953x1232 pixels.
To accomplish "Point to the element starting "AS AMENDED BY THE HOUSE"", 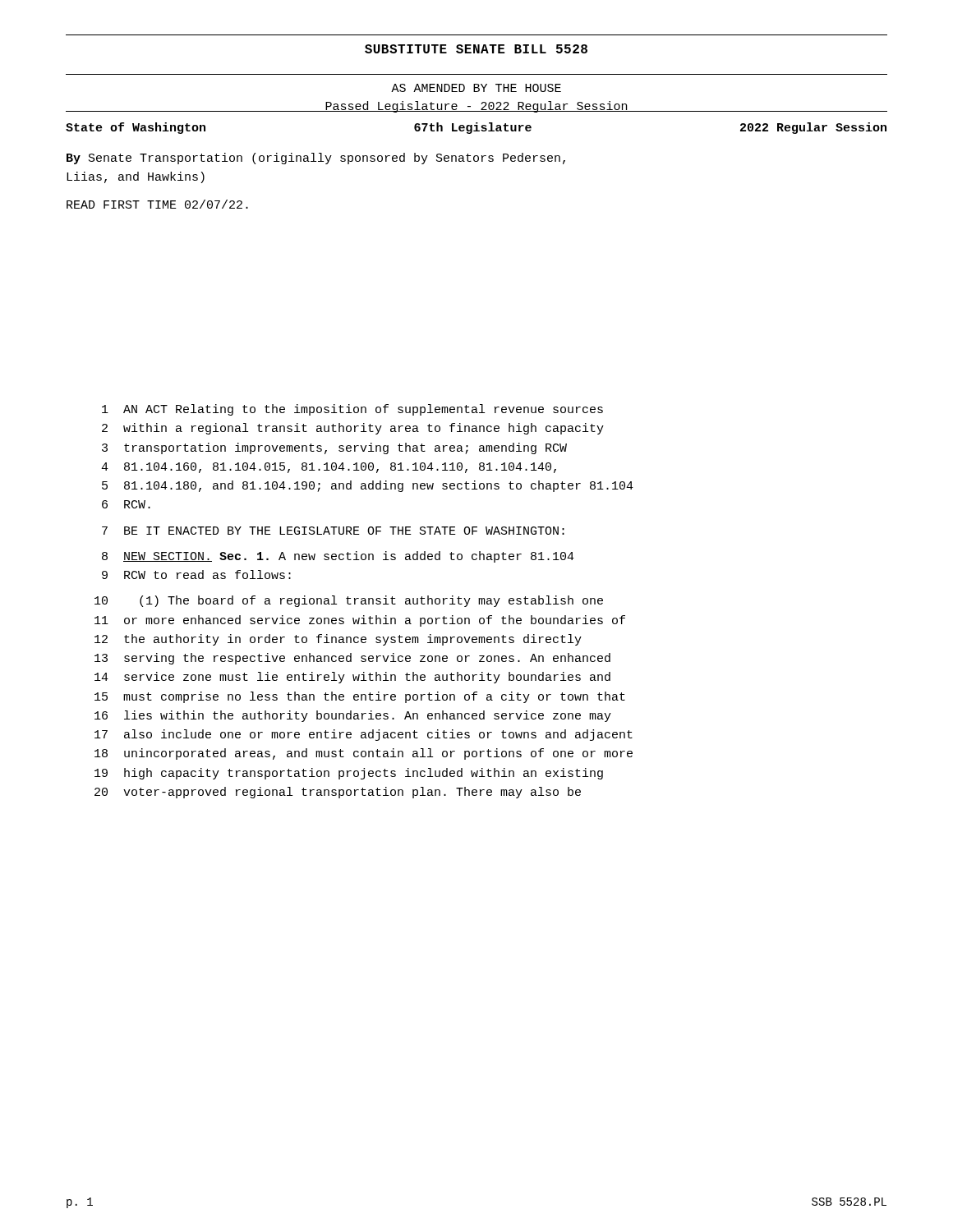I will (x=476, y=89).
